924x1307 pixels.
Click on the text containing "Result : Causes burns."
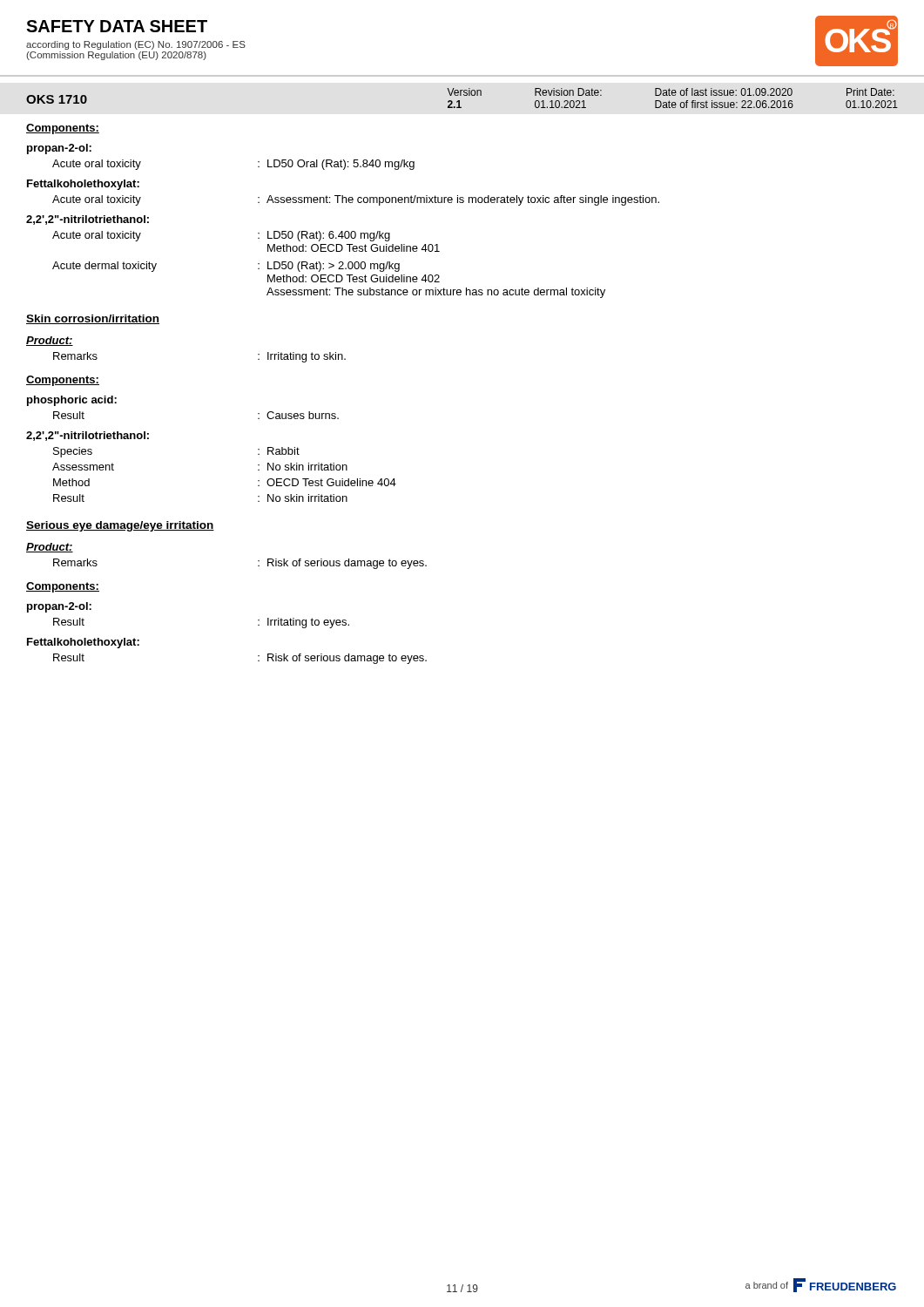69,415
